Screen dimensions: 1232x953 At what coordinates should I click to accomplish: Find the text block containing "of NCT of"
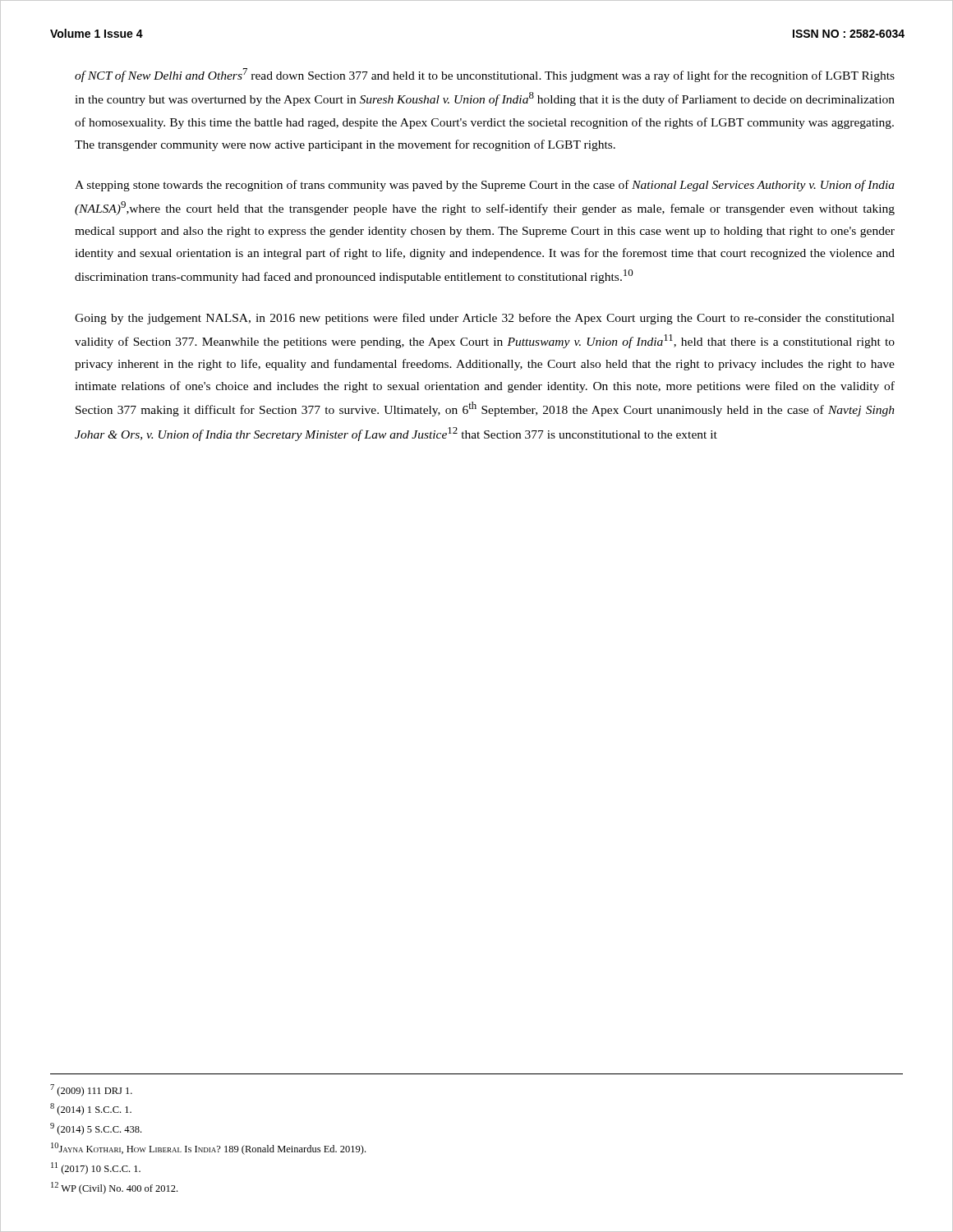485,108
